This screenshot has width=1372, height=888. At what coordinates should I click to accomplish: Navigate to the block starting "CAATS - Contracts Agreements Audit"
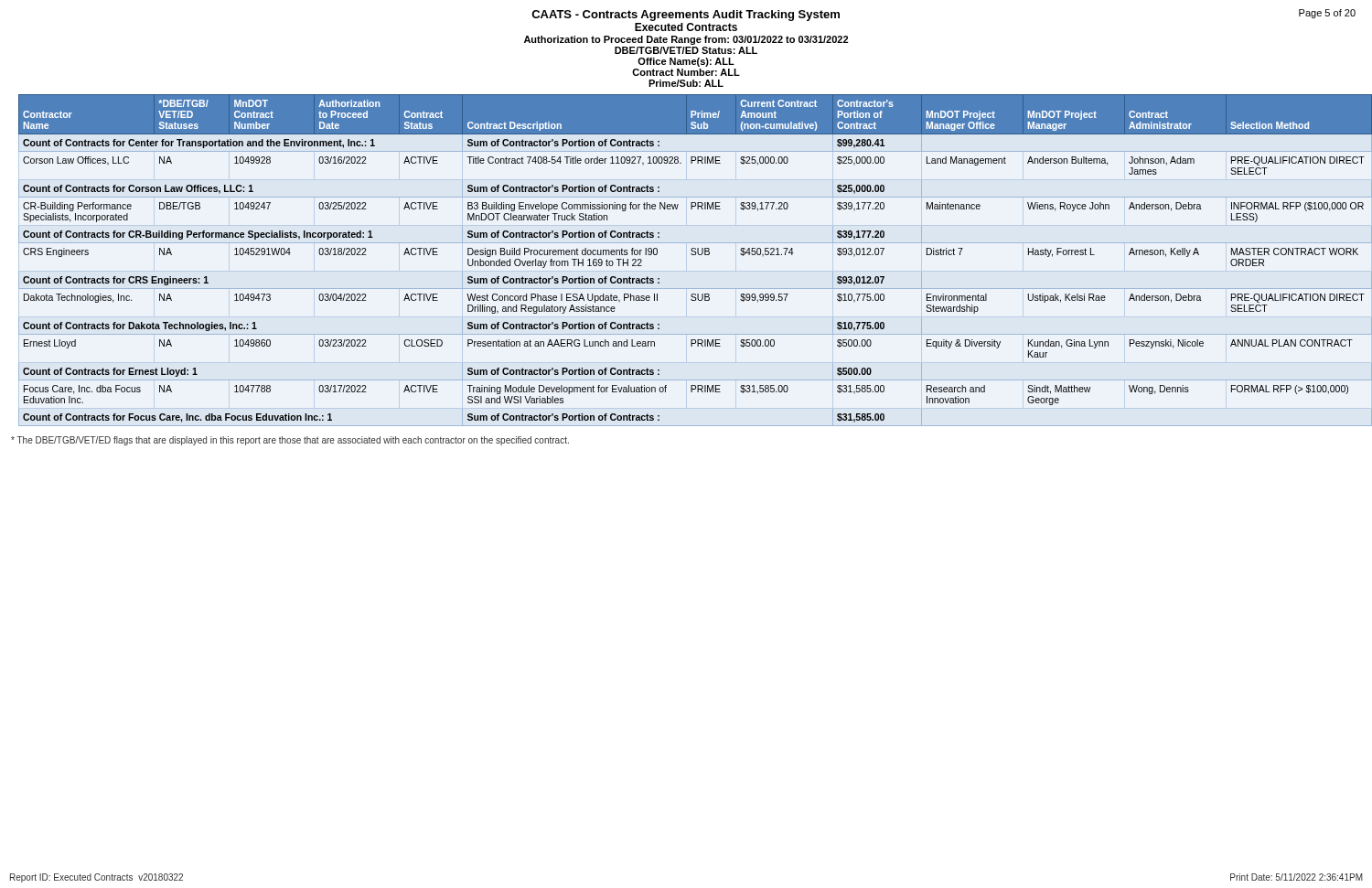coord(686,48)
